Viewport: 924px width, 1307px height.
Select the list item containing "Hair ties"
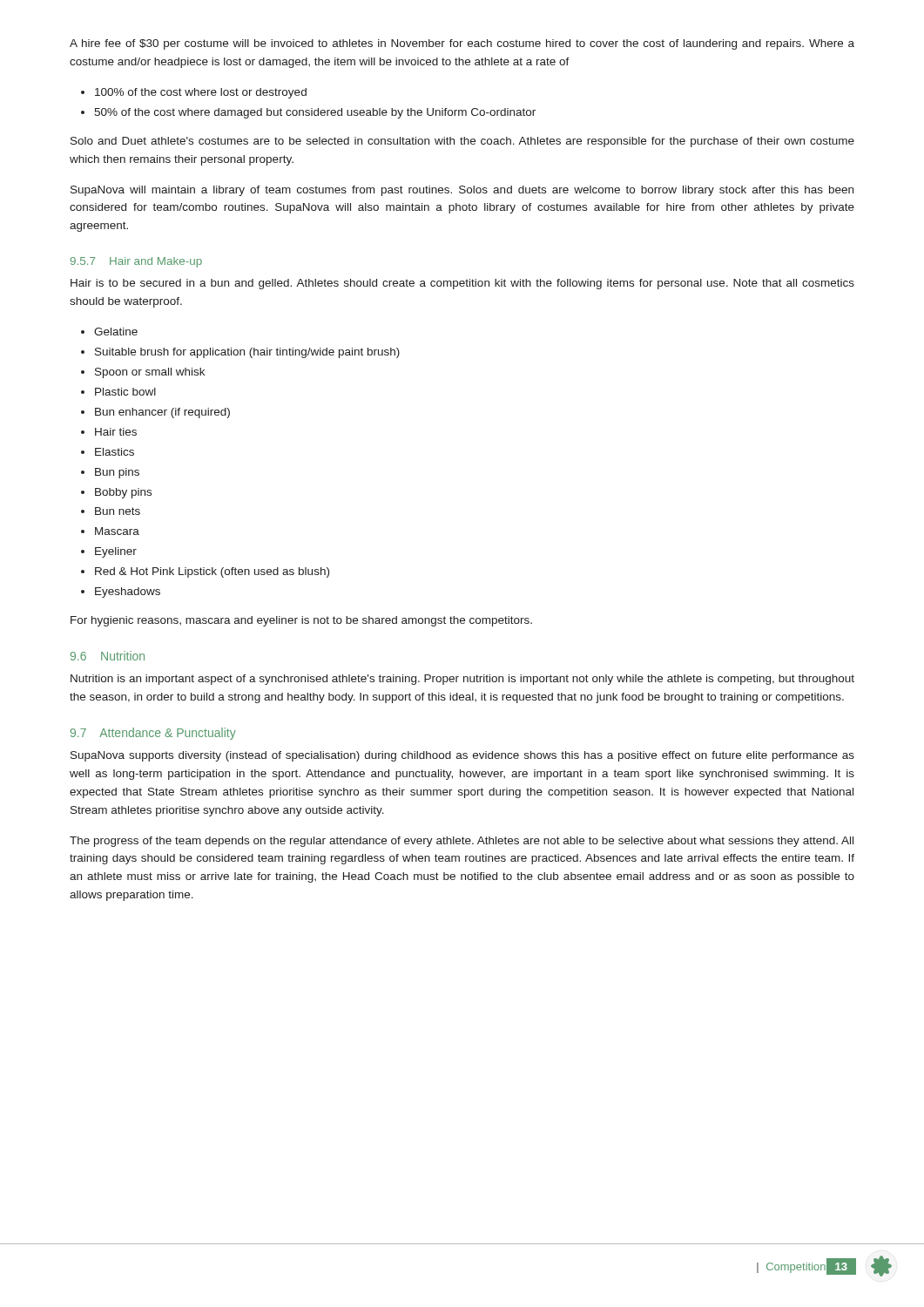116,432
